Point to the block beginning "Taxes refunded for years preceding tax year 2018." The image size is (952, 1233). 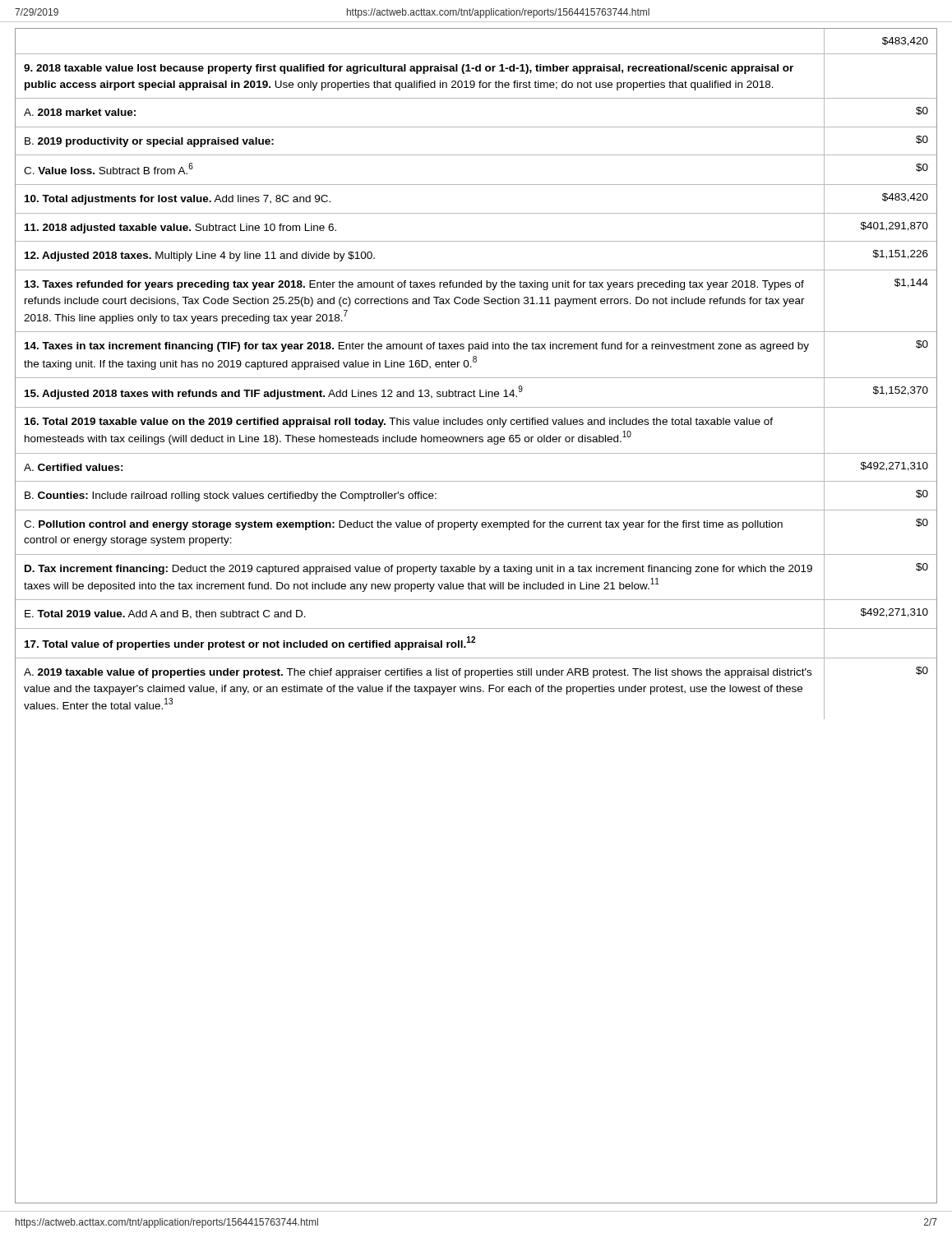(414, 301)
